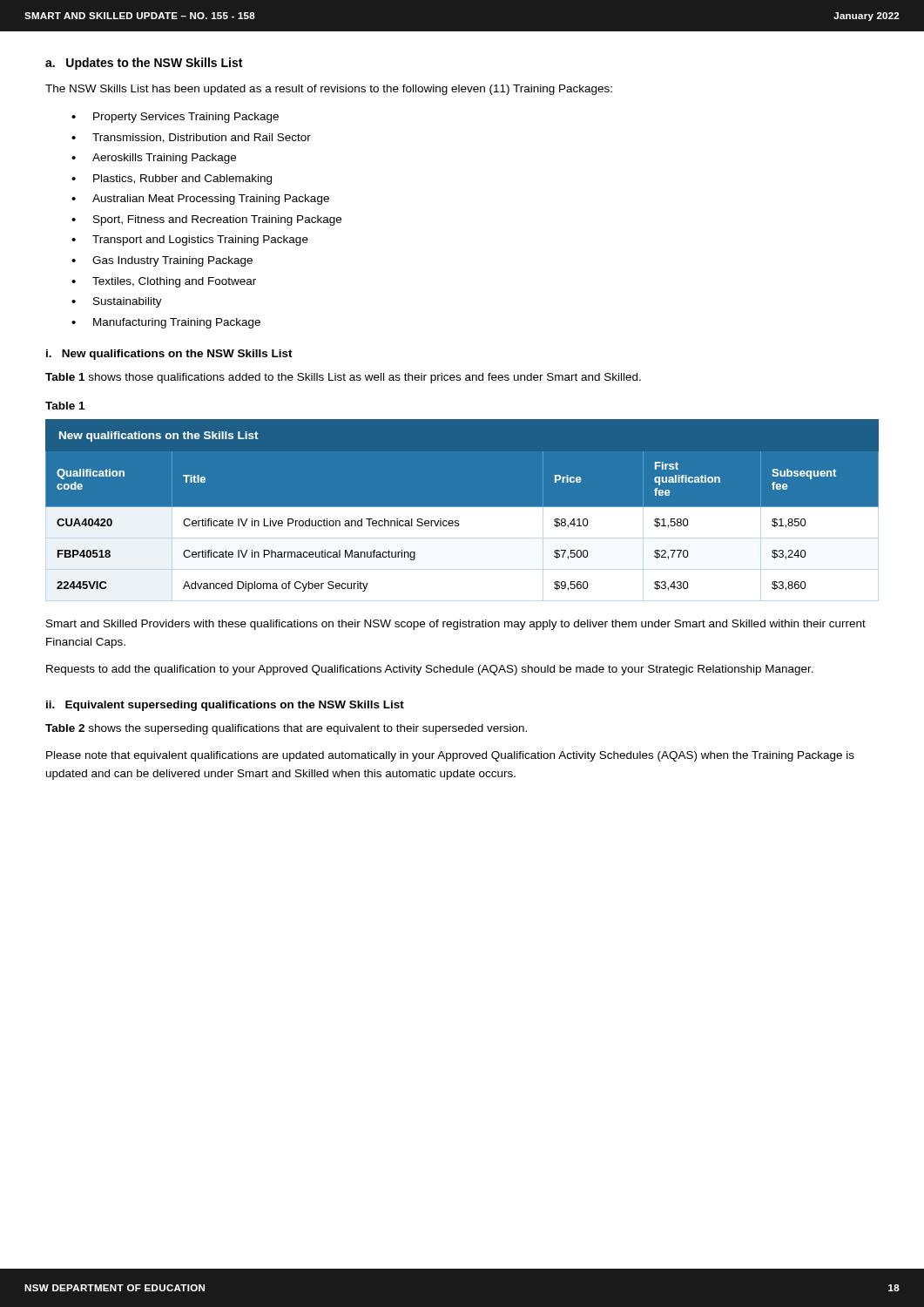Click on the list item that says "•Transmission, Distribution and Rail Sector"
Screen dimensions: 1307x924
click(x=191, y=137)
